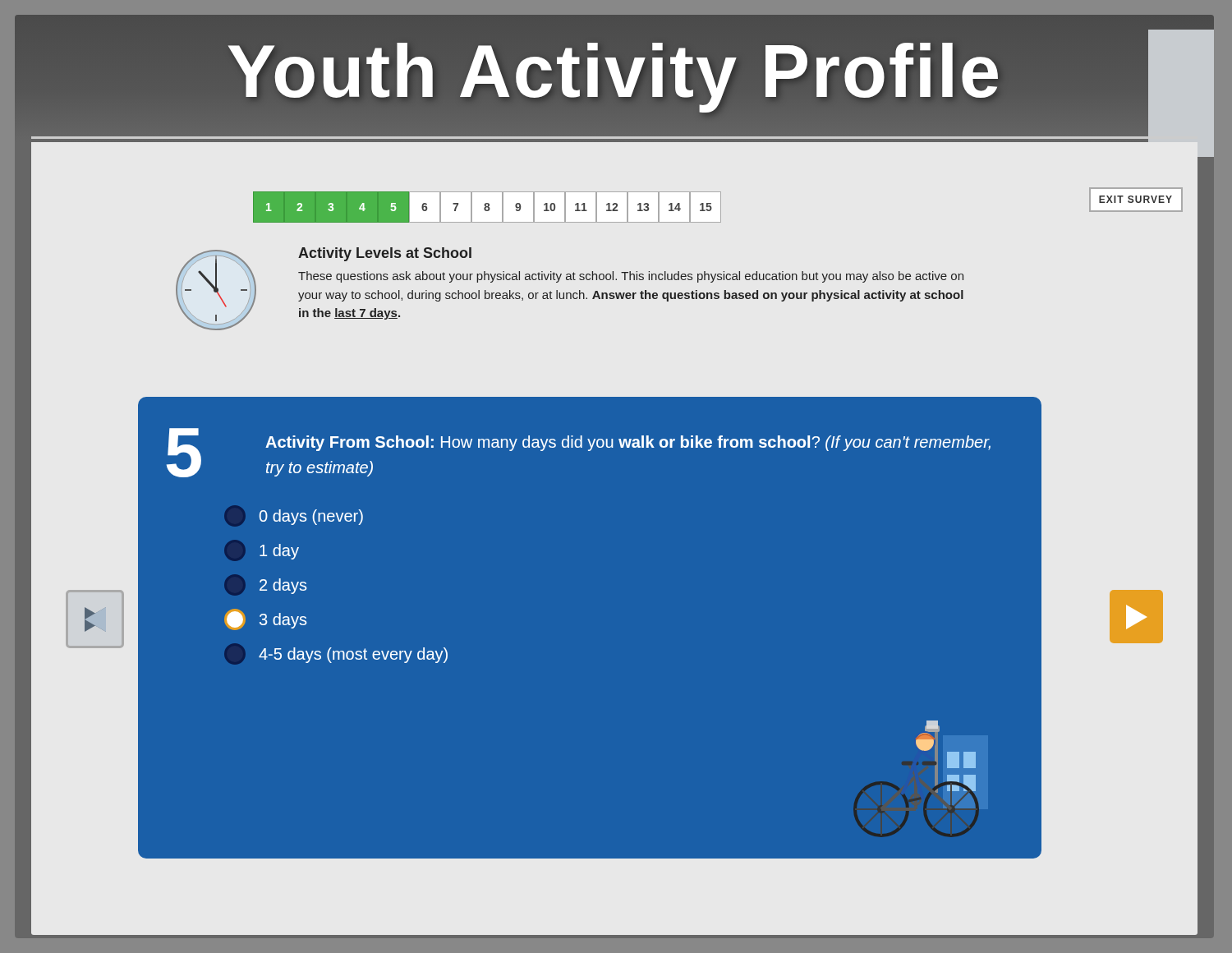Select the list item that reads "1 day"
Screen dimensions: 953x1232
coord(262,550)
